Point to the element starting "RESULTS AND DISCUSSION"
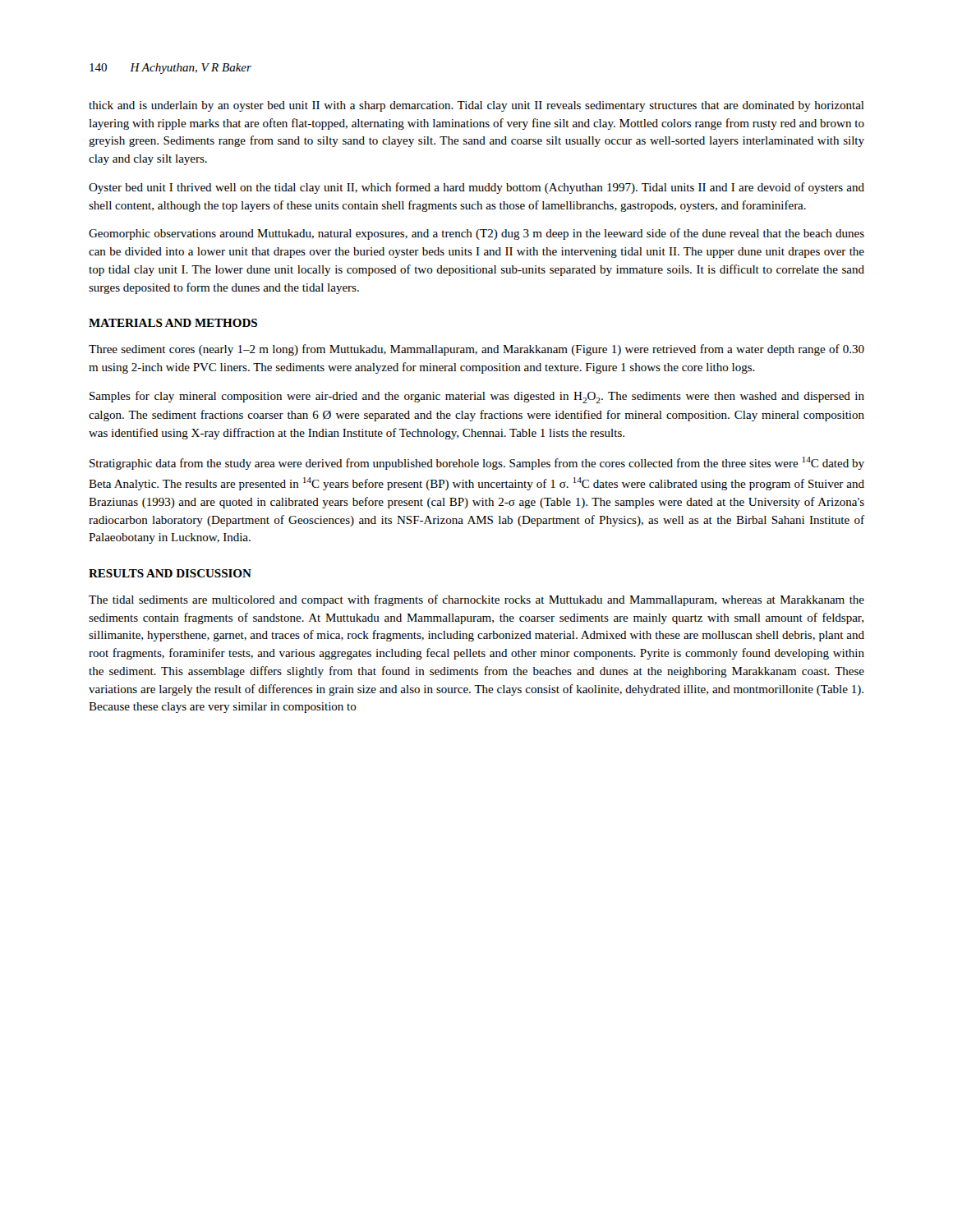953x1232 pixels. (170, 573)
